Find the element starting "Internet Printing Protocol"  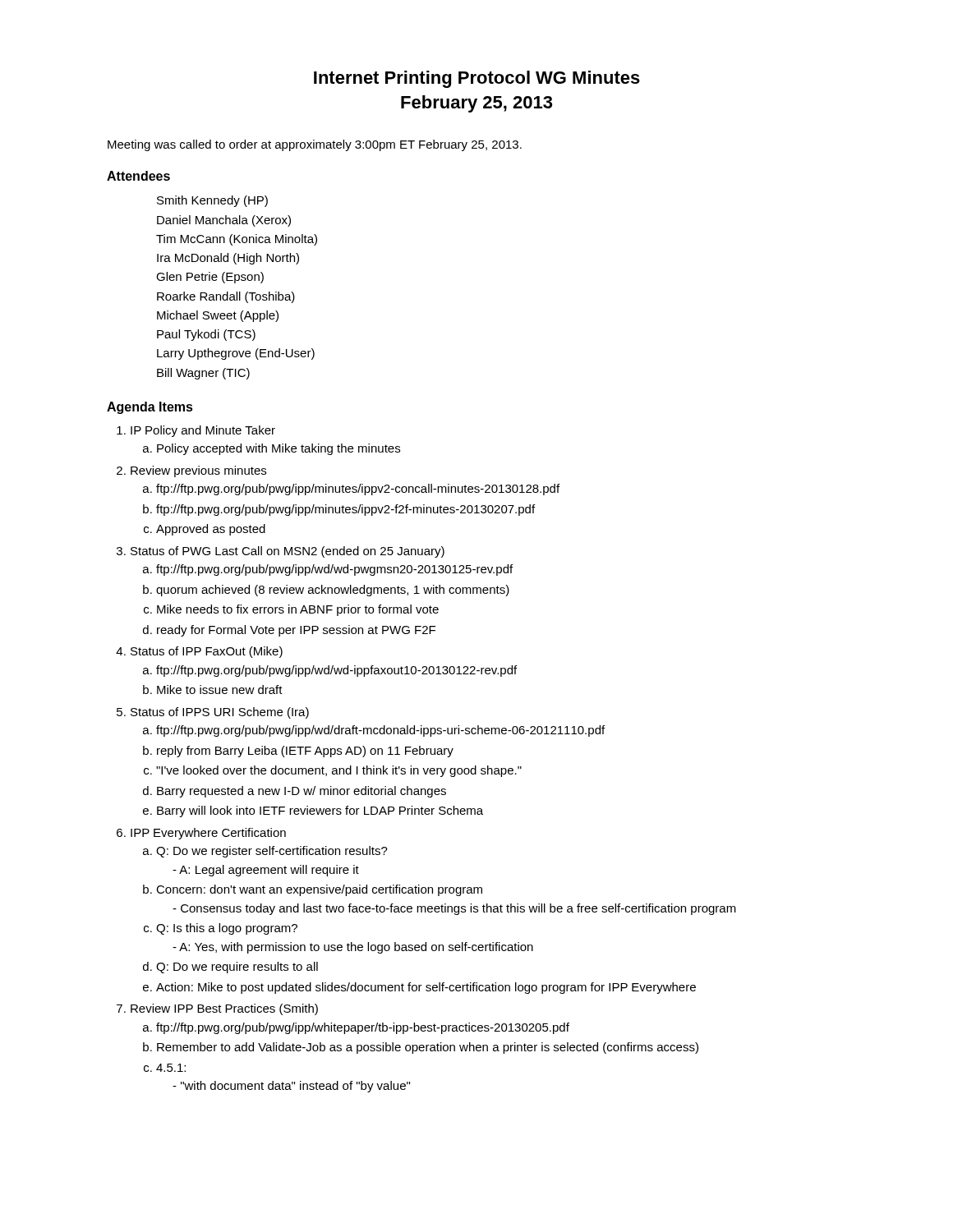pyautogui.click(x=476, y=90)
